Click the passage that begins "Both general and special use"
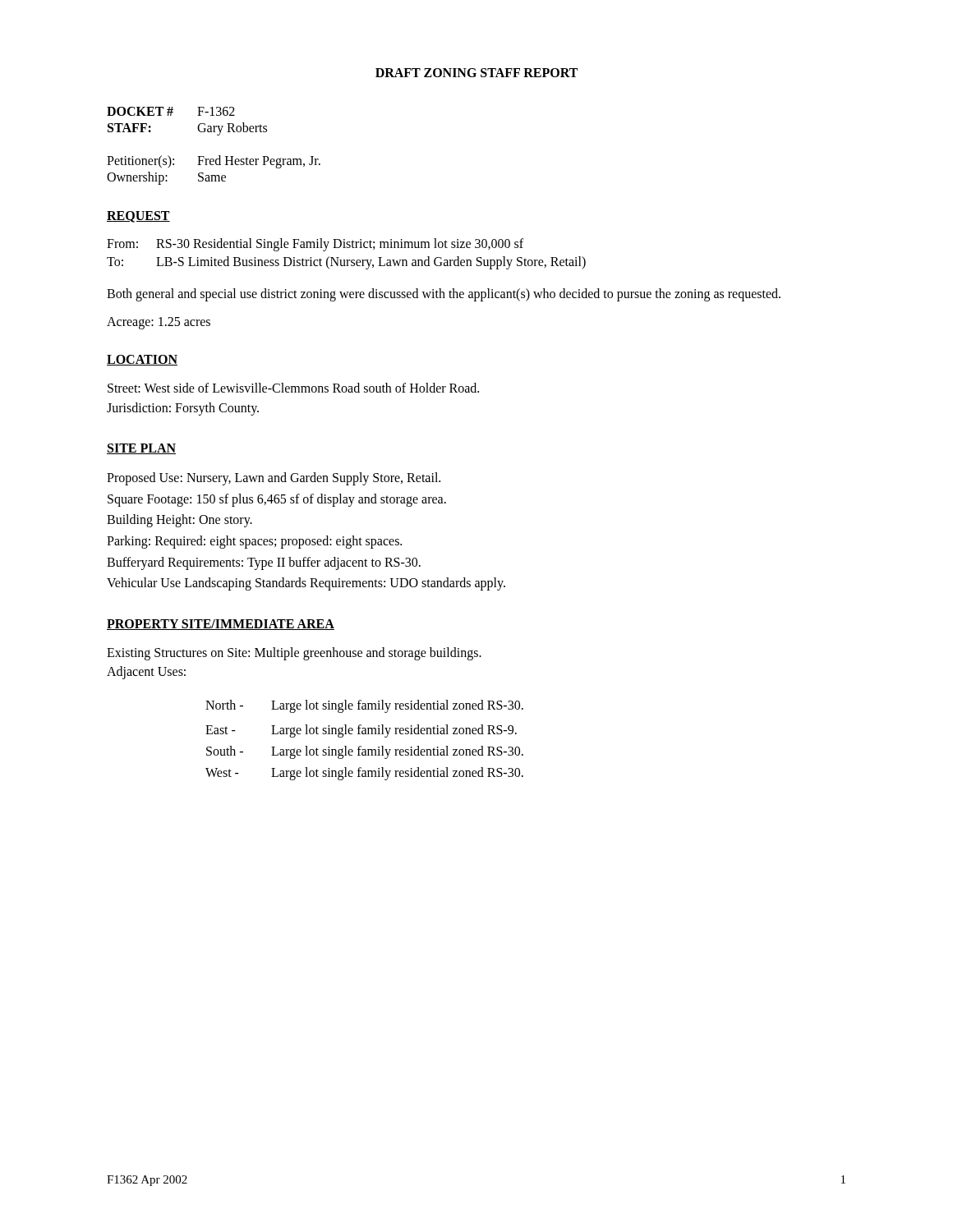The image size is (953, 1232). (444, 294)
